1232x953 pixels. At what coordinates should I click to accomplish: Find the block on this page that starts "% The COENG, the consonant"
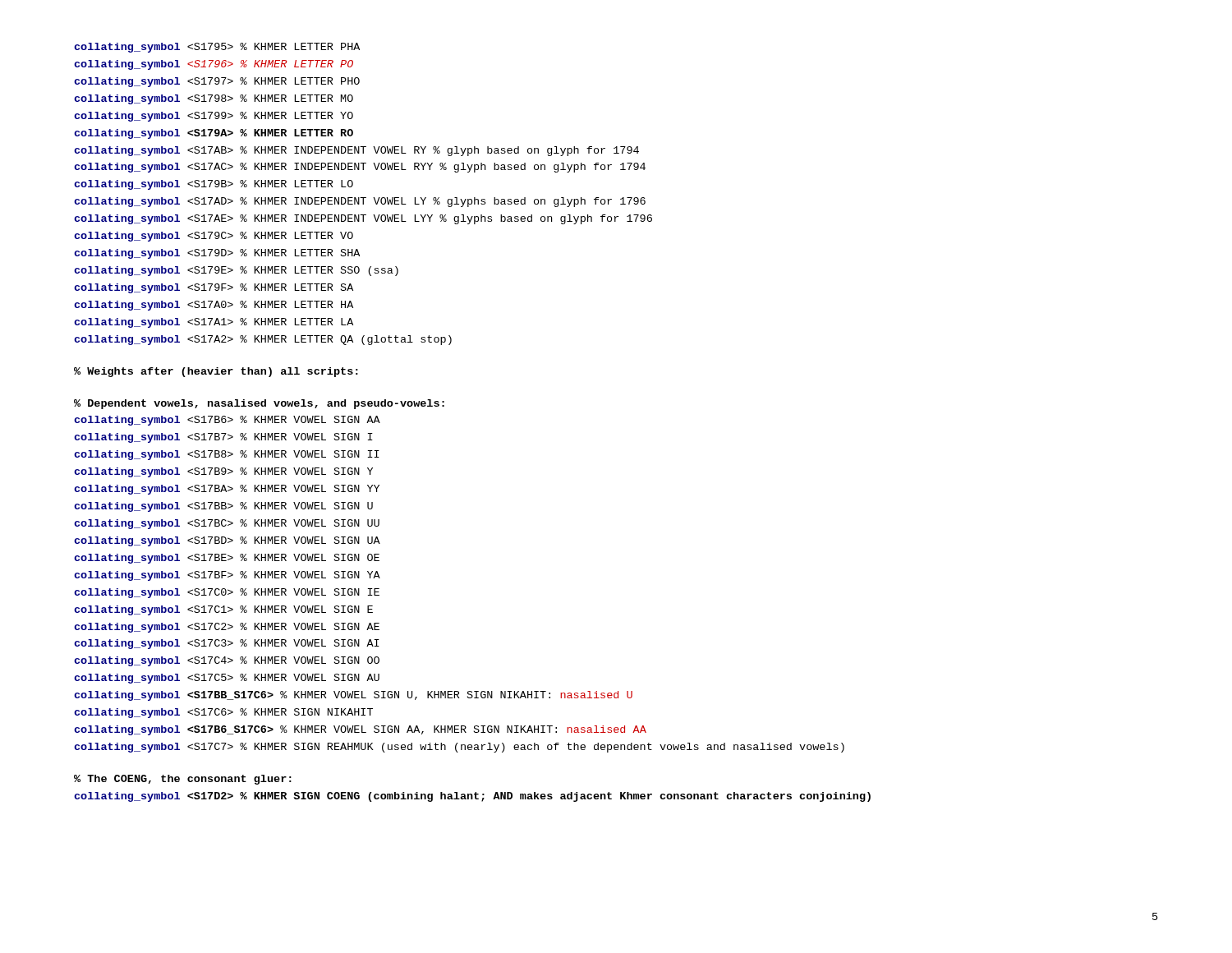coord(616,789)
